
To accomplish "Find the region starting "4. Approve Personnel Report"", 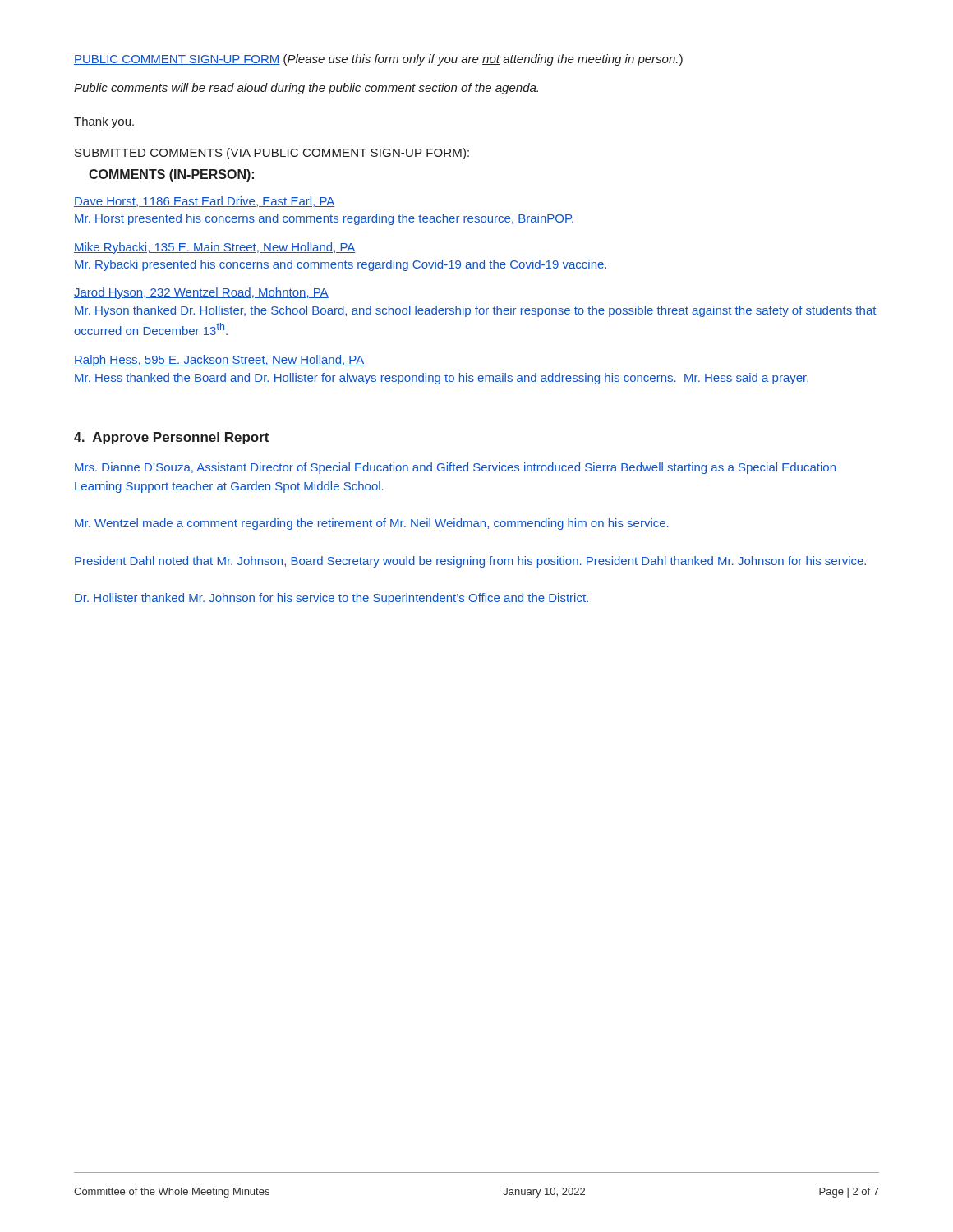I will pyautogui.click(x=172, y=437).
